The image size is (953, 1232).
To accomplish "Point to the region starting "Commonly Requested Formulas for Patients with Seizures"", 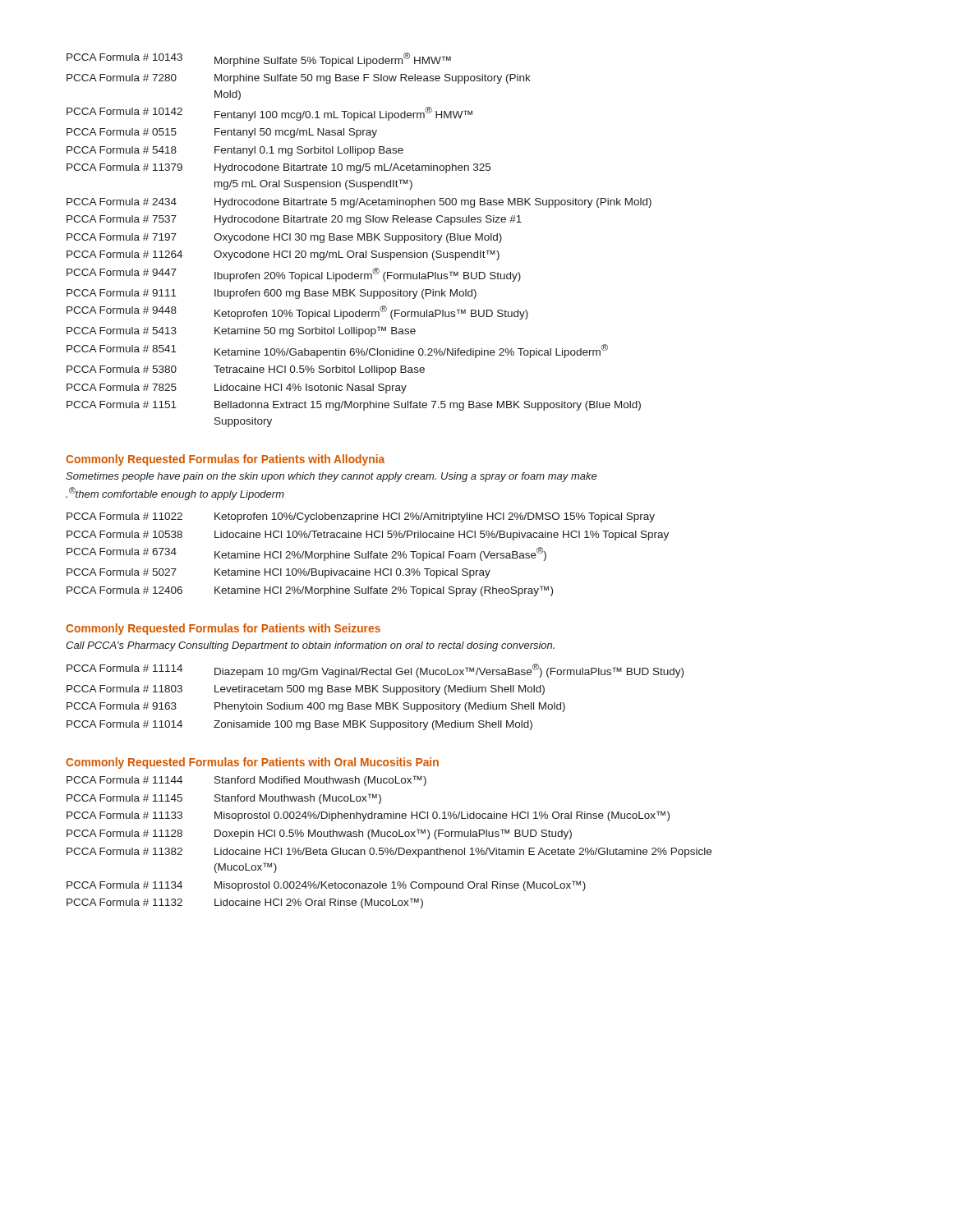I will [x=223, y=629].
